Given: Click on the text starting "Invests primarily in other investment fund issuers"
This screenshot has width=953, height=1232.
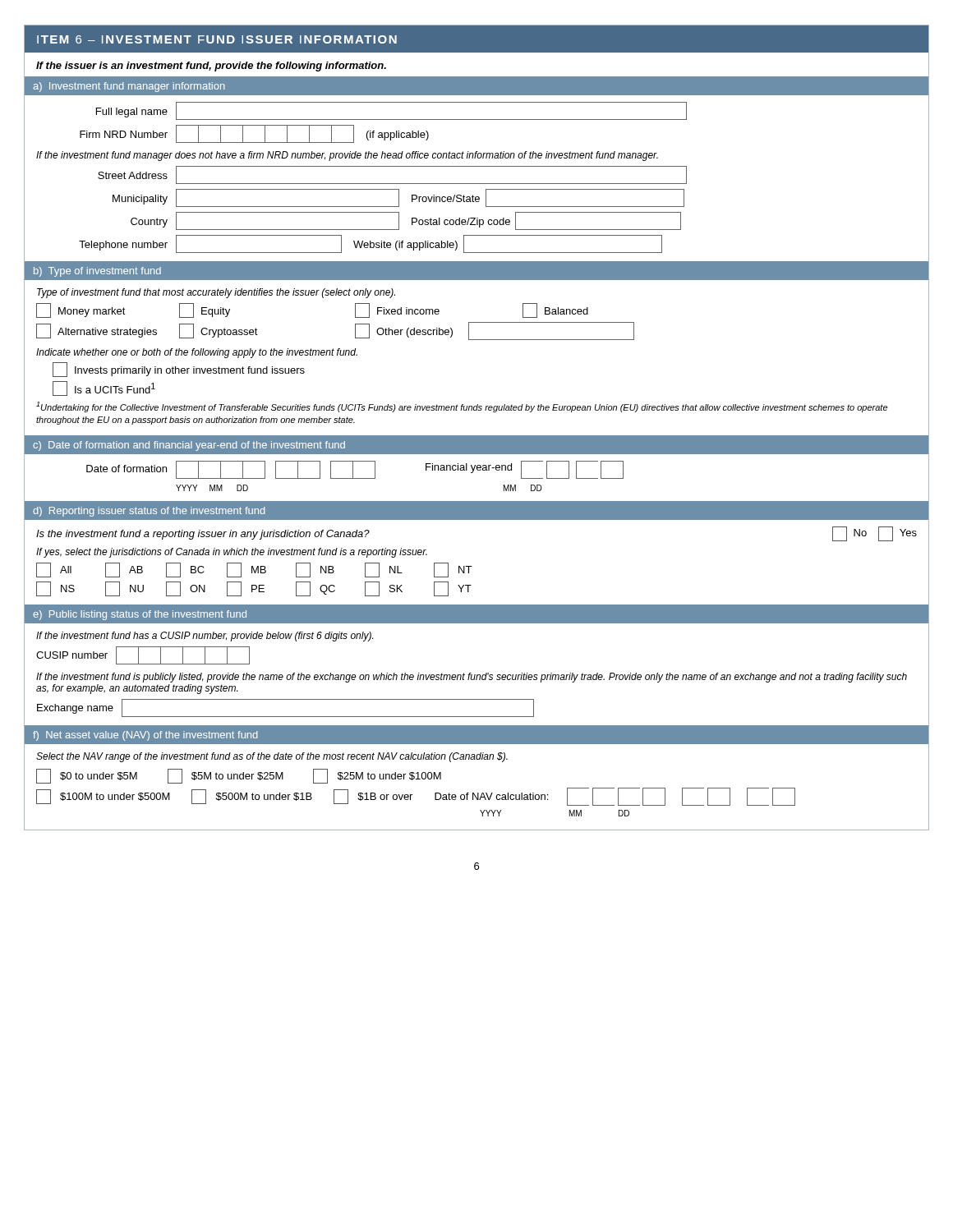Looking at the screenshot, I should (x=179, y=370).
